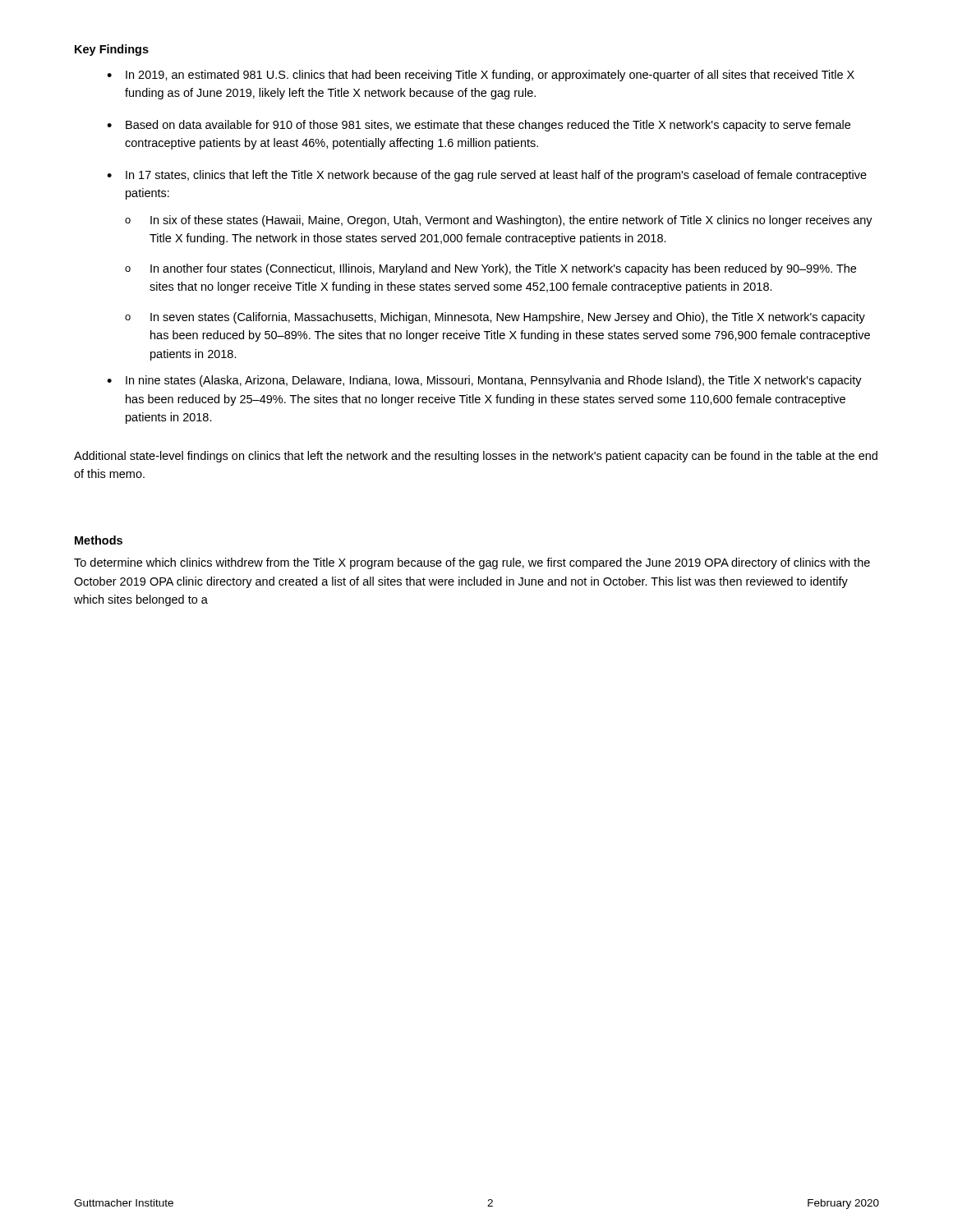Find the text block with the text "Additional state-level findings on clinics that"
This screenshot has width=953, height=1232.
[x=476, y=465]
